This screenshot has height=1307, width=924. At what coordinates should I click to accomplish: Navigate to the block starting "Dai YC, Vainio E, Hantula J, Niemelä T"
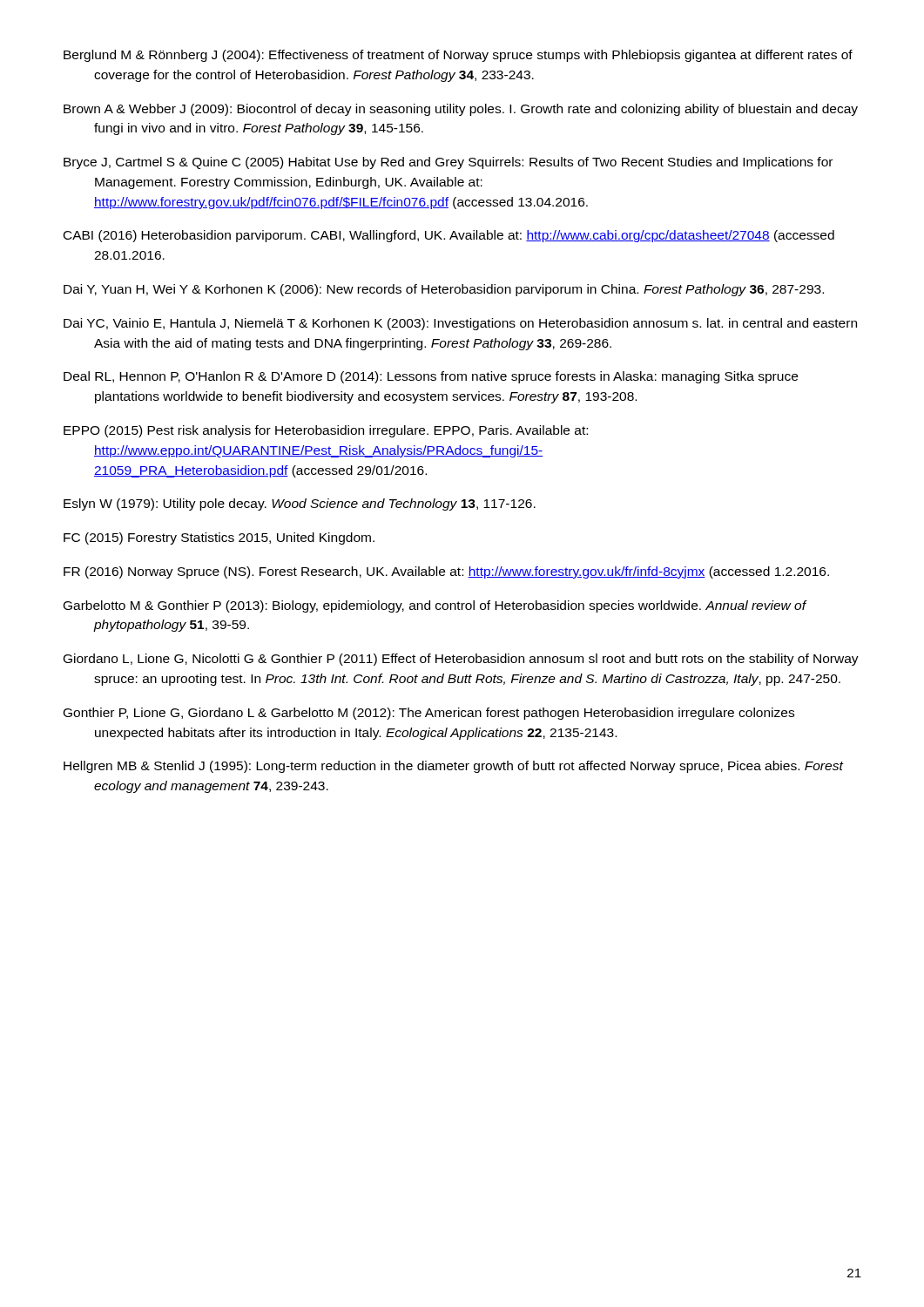pyautogui.click(x=460, y=333)
